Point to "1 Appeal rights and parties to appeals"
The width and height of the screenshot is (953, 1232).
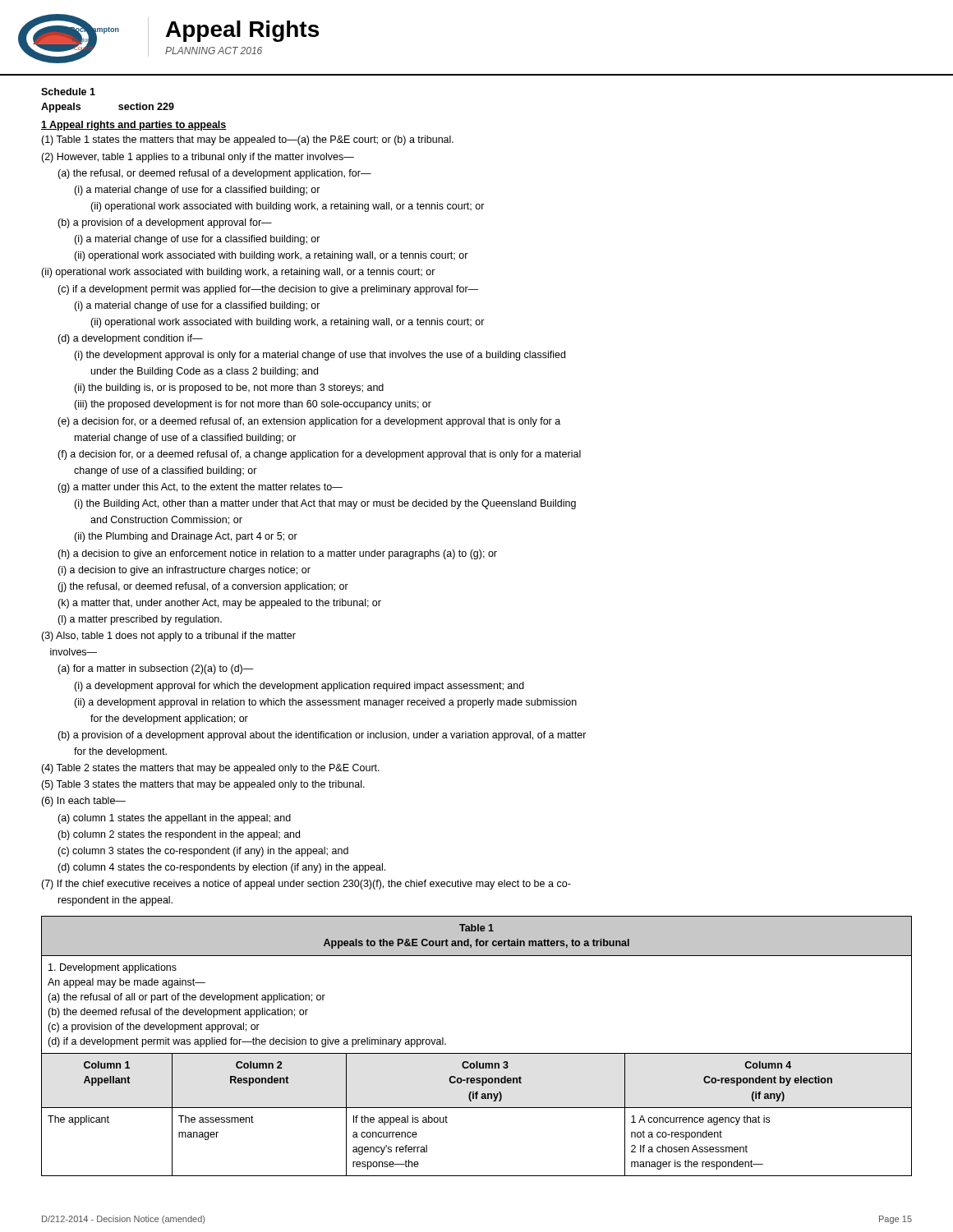(x=134, y=126)
